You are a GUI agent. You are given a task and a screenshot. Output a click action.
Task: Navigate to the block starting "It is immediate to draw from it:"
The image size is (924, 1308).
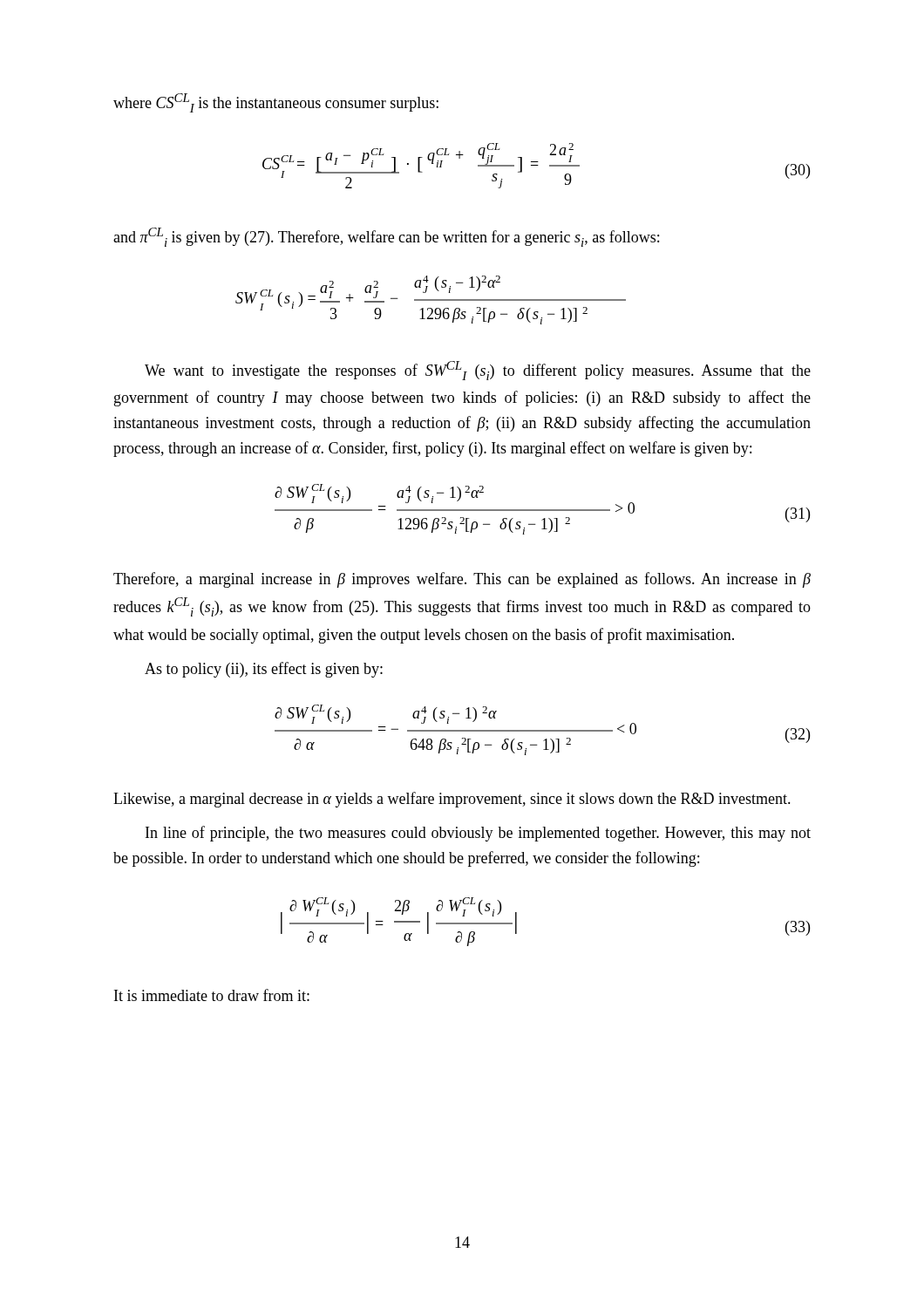point(212,995)
